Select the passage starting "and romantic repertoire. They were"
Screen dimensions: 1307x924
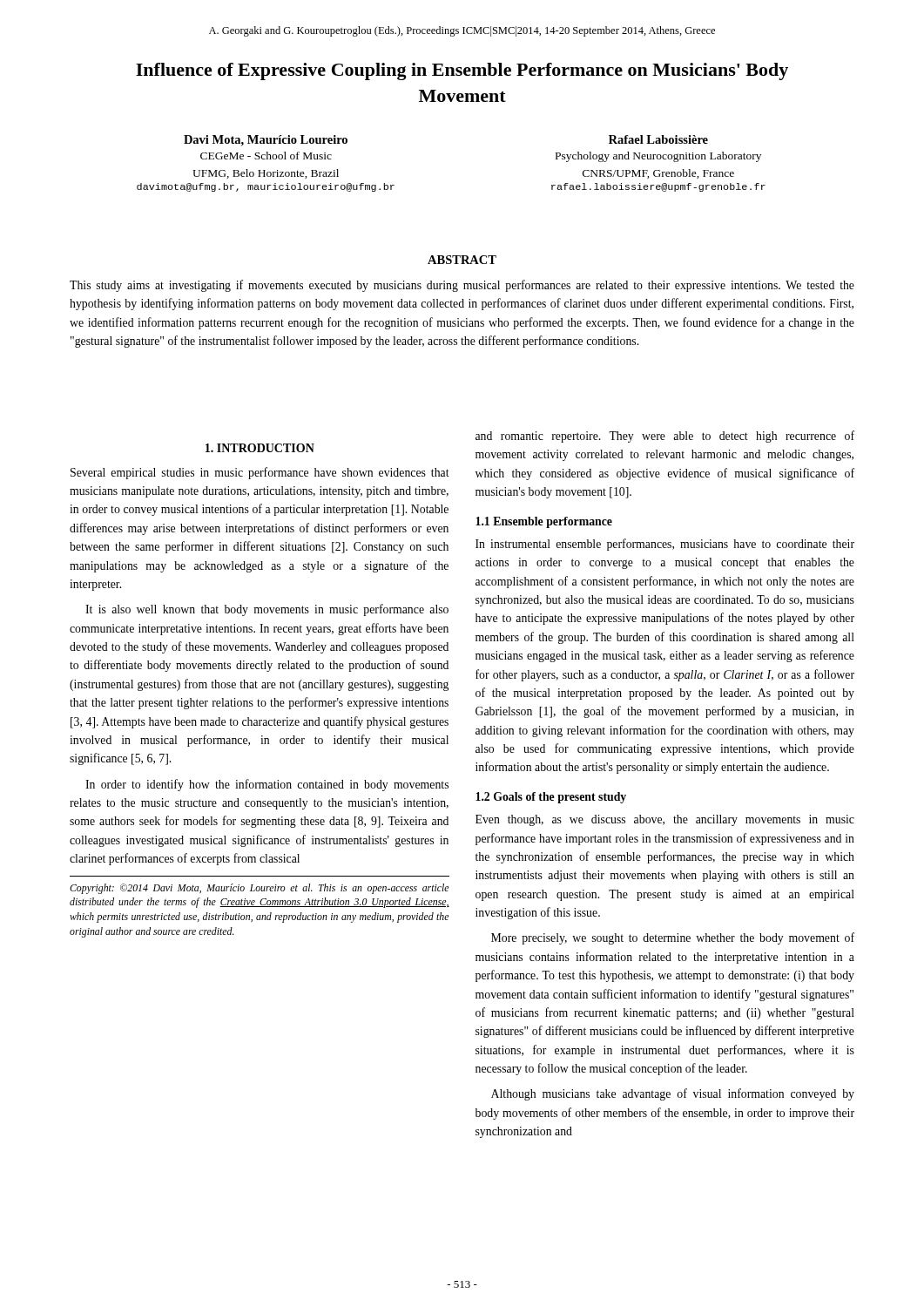[x=665, y=464]
